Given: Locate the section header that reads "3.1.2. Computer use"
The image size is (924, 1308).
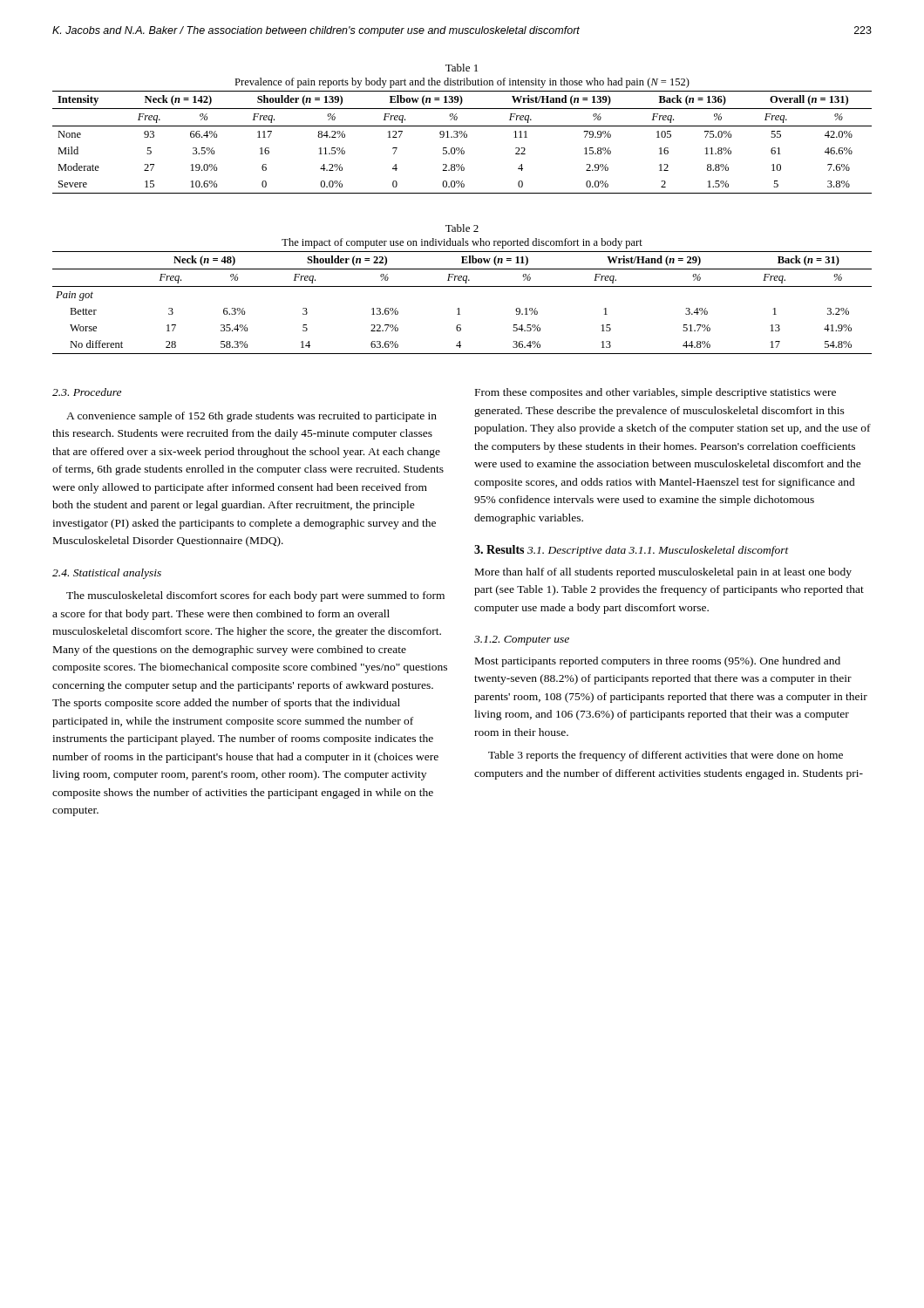Looking at the screenshot, I should (522, 639).
